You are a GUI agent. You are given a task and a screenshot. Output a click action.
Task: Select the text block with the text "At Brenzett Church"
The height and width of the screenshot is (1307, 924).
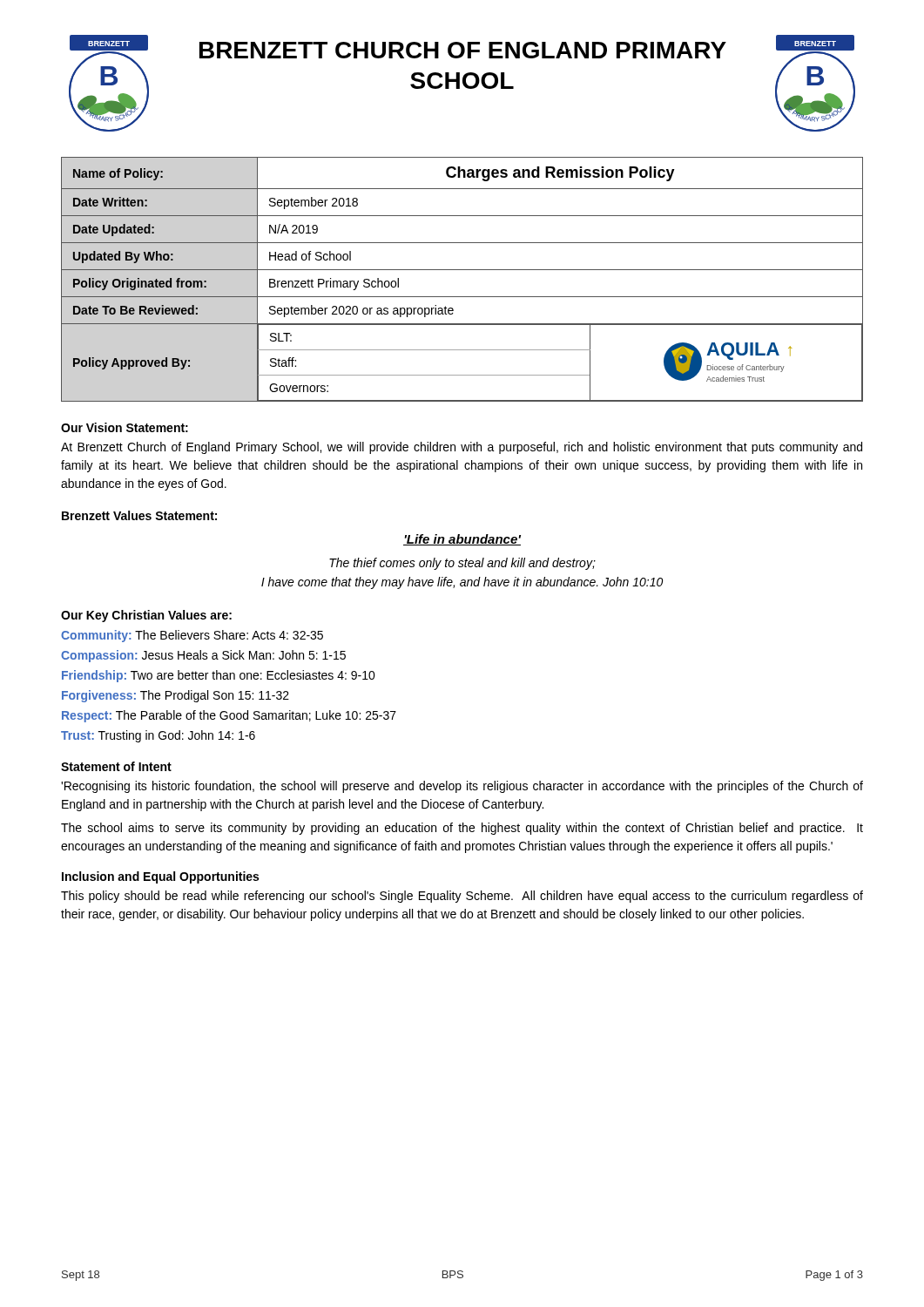point(462,465)
